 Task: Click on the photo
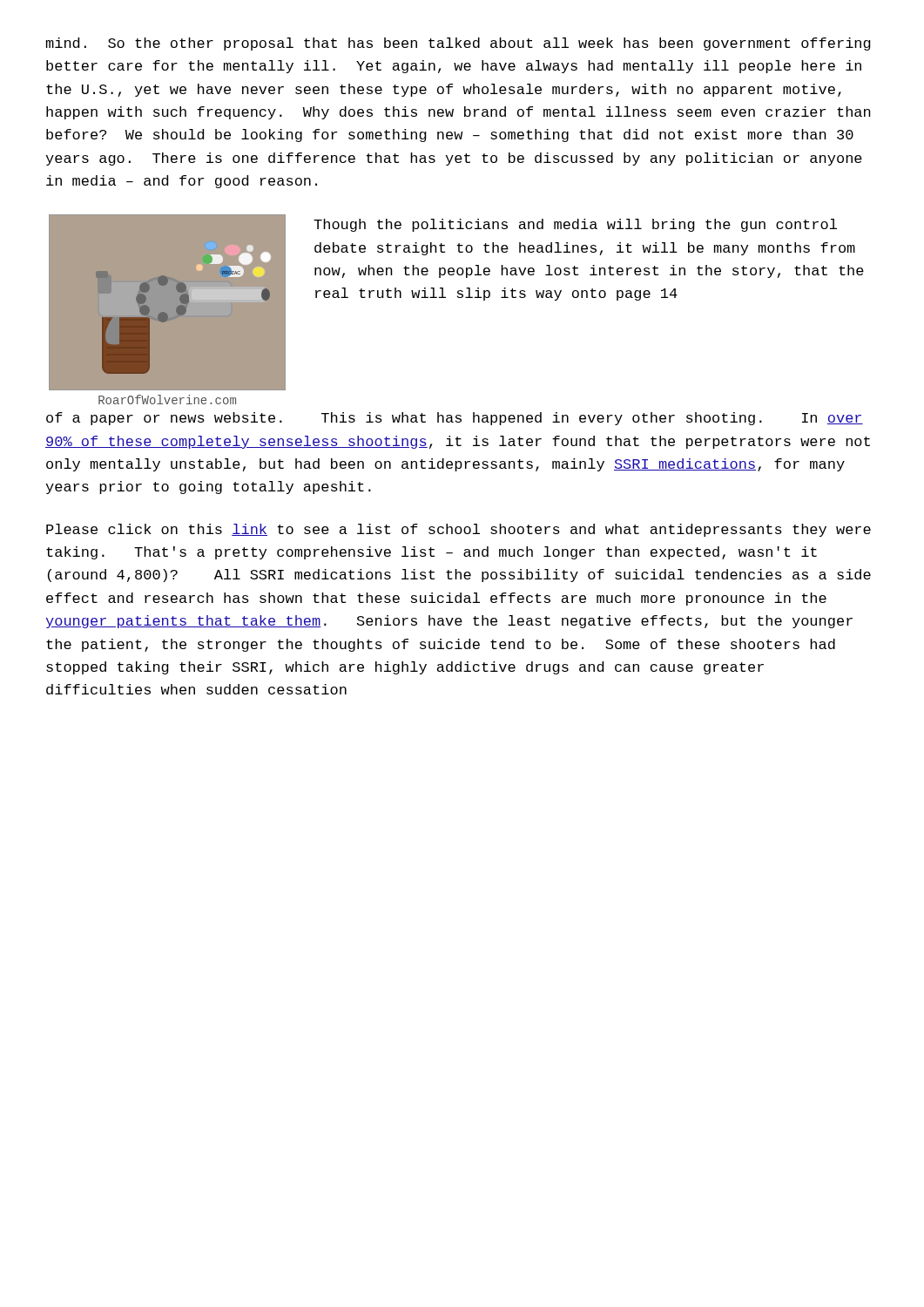(x=167, y=311)
